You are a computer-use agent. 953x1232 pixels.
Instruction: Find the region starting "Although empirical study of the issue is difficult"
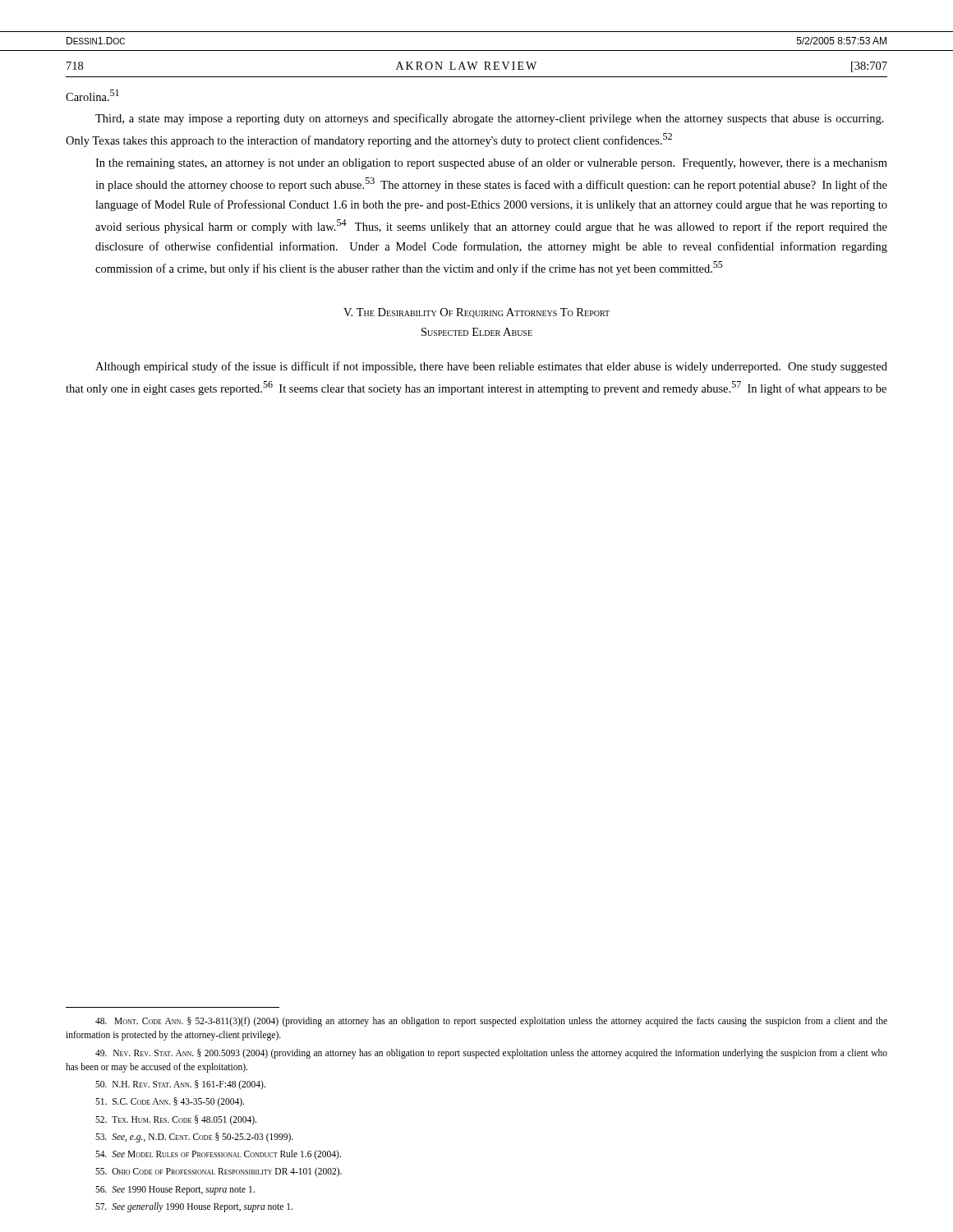coord(476,378)
